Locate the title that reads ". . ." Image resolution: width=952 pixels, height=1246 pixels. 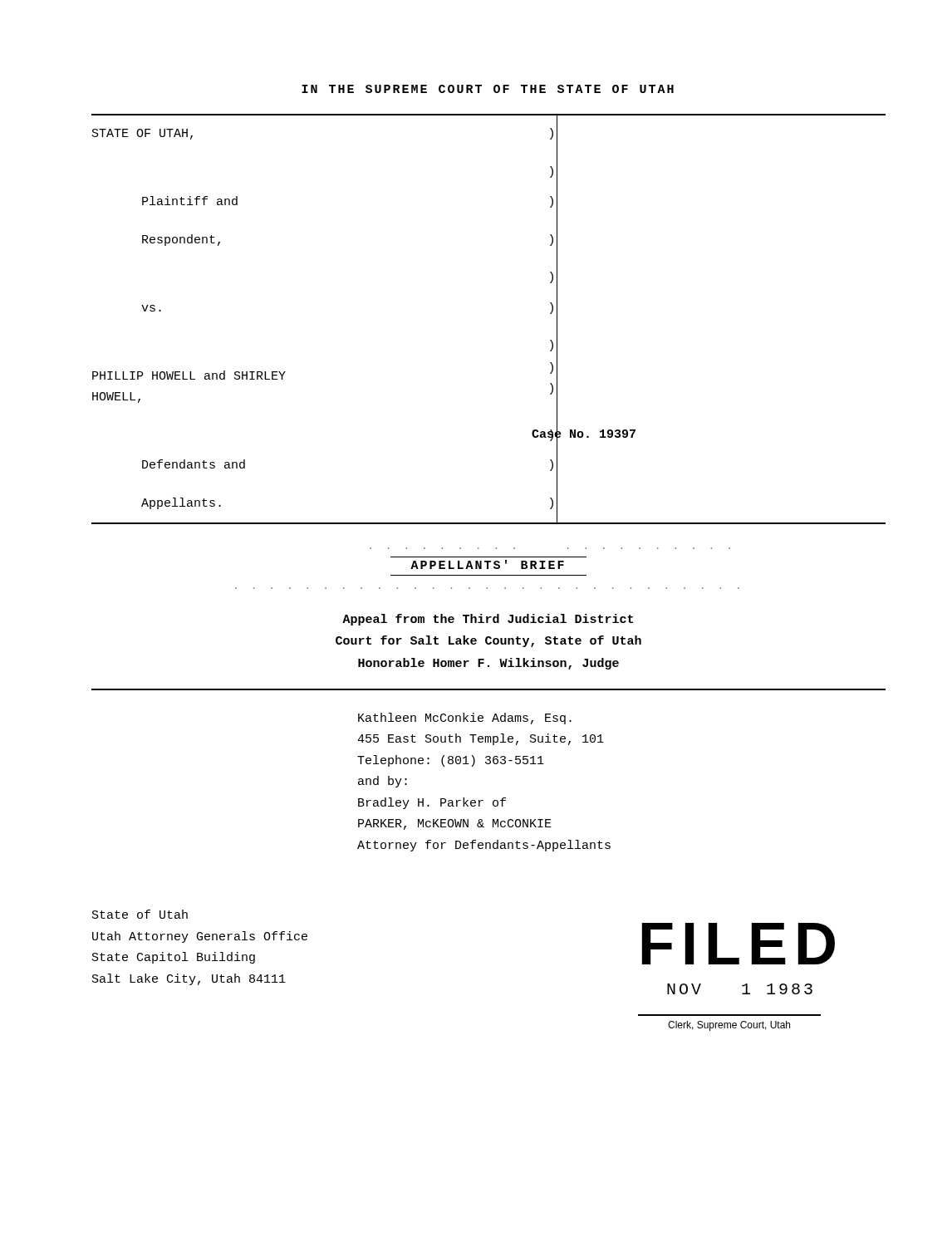(x=488, y=566)
